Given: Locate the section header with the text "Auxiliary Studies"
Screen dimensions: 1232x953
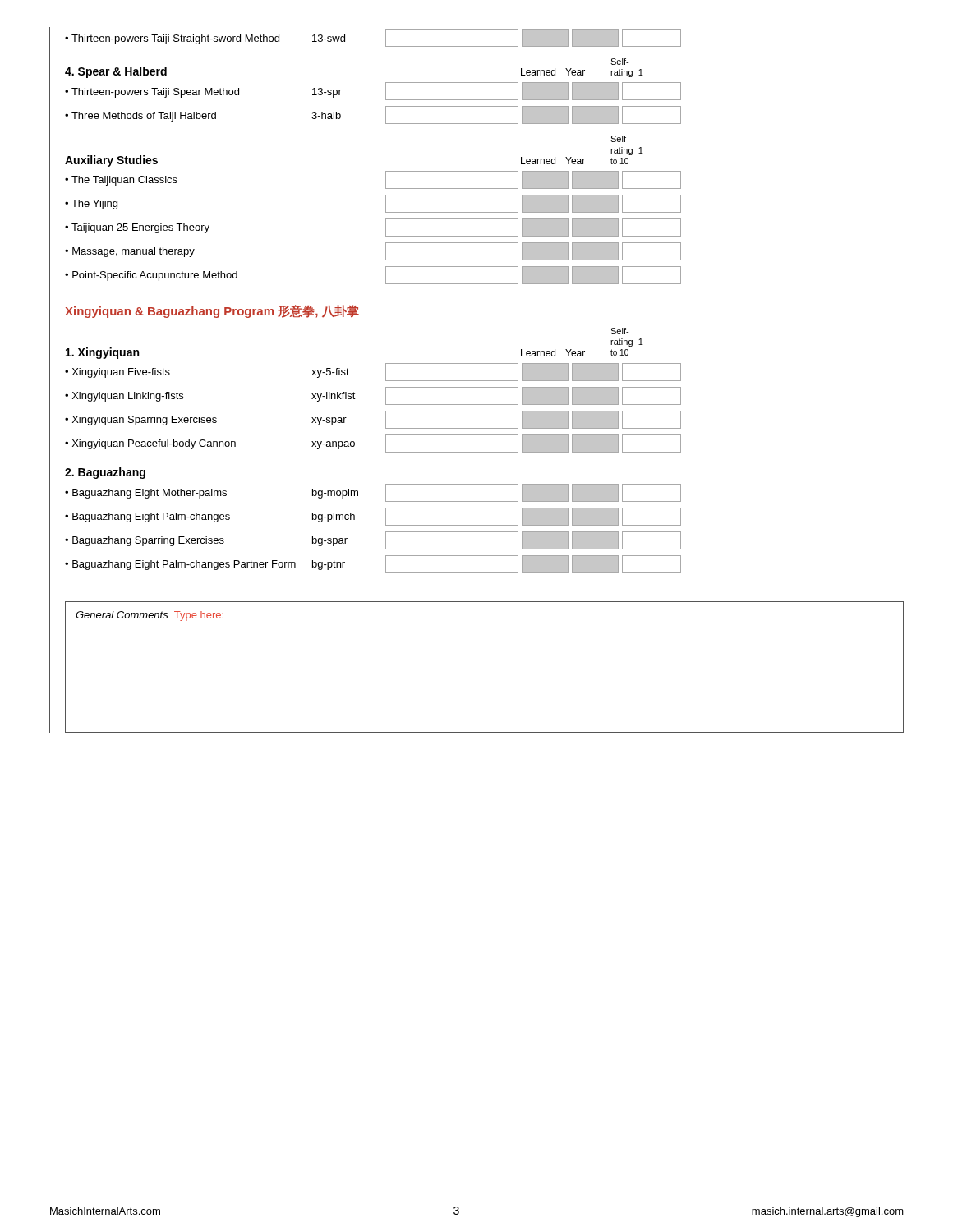Looking at the screenshot, I should [112, 160].
